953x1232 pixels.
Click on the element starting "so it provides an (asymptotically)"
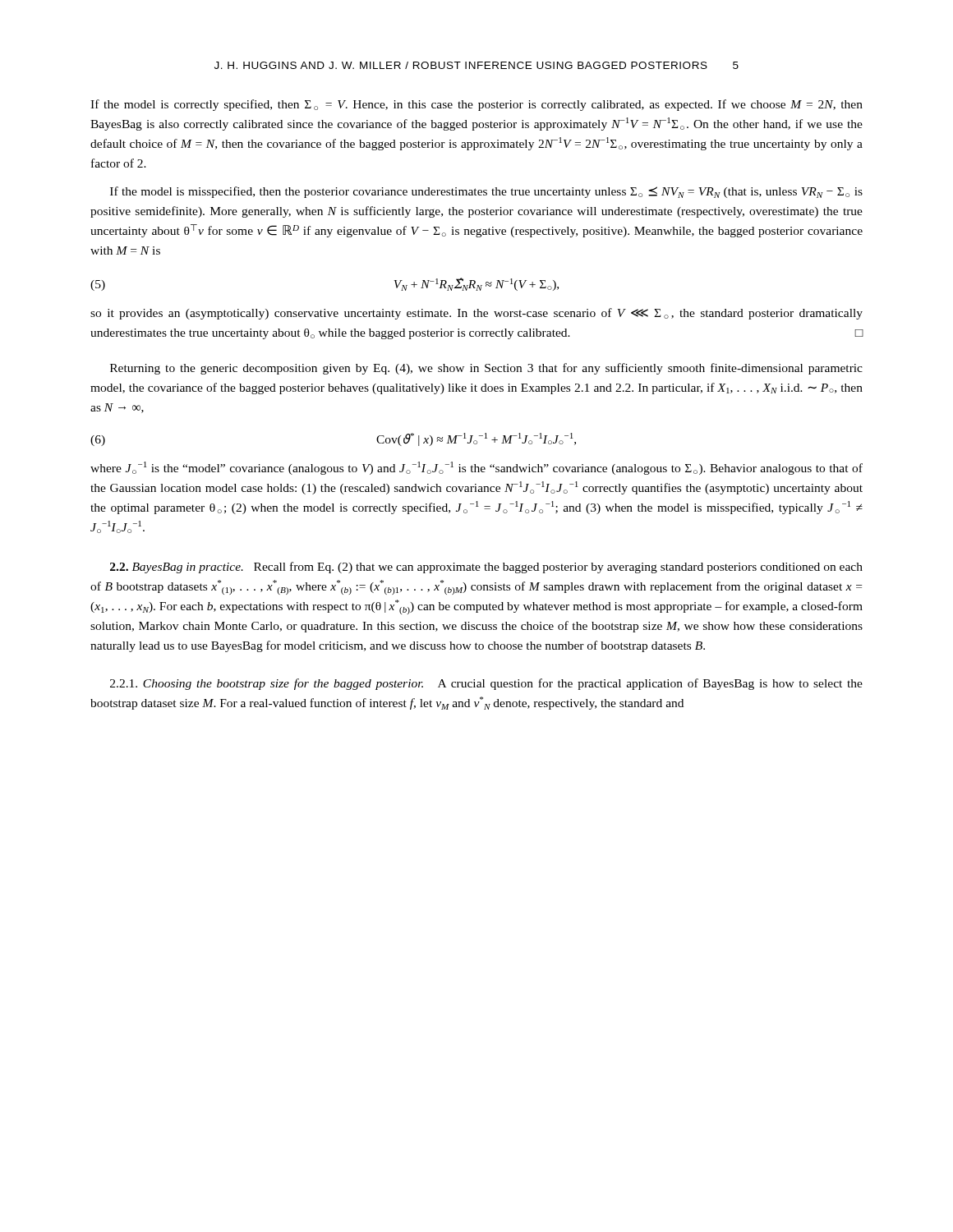coord(476,323)
